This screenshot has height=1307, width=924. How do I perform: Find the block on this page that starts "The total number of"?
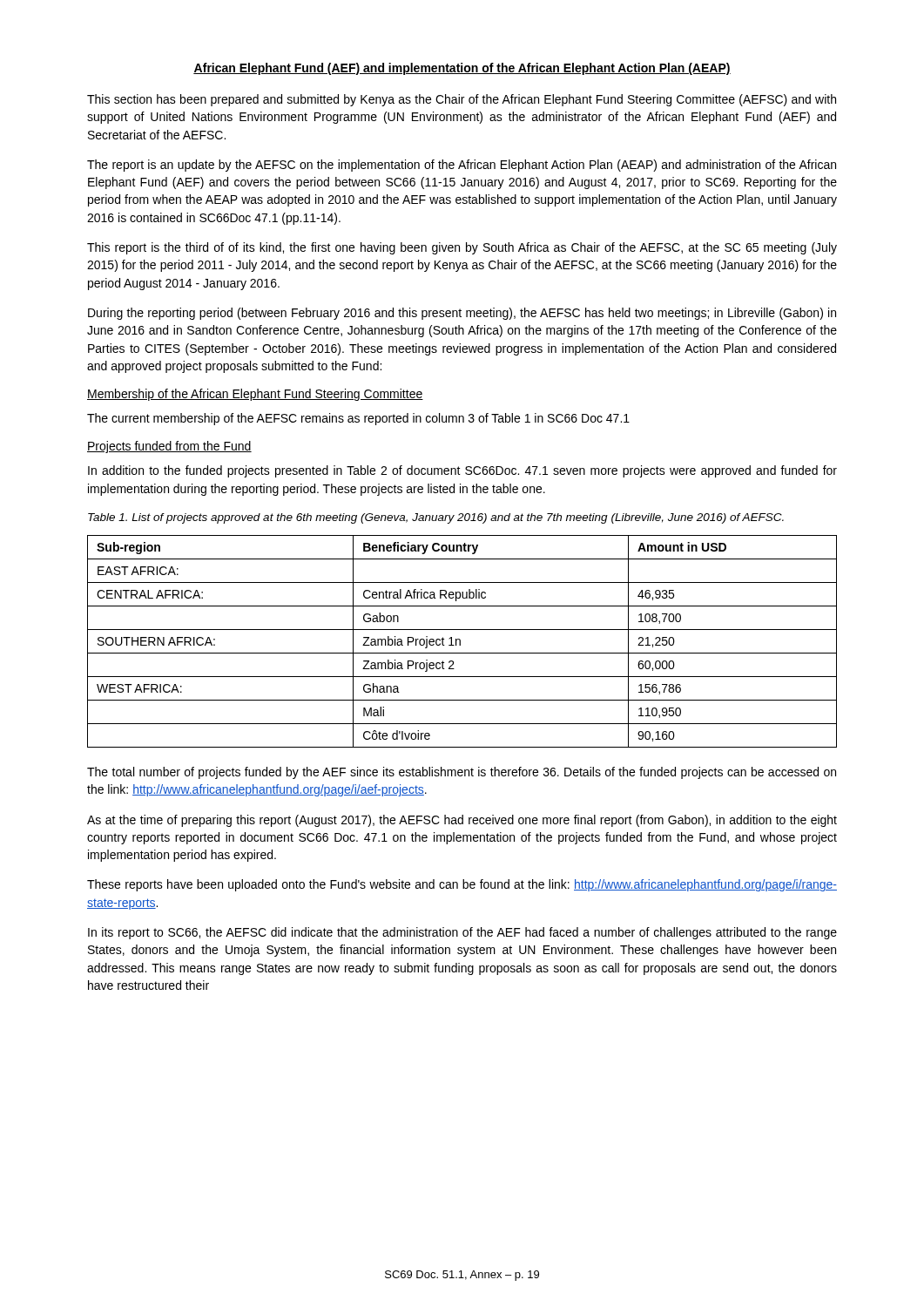pos(462,781)
